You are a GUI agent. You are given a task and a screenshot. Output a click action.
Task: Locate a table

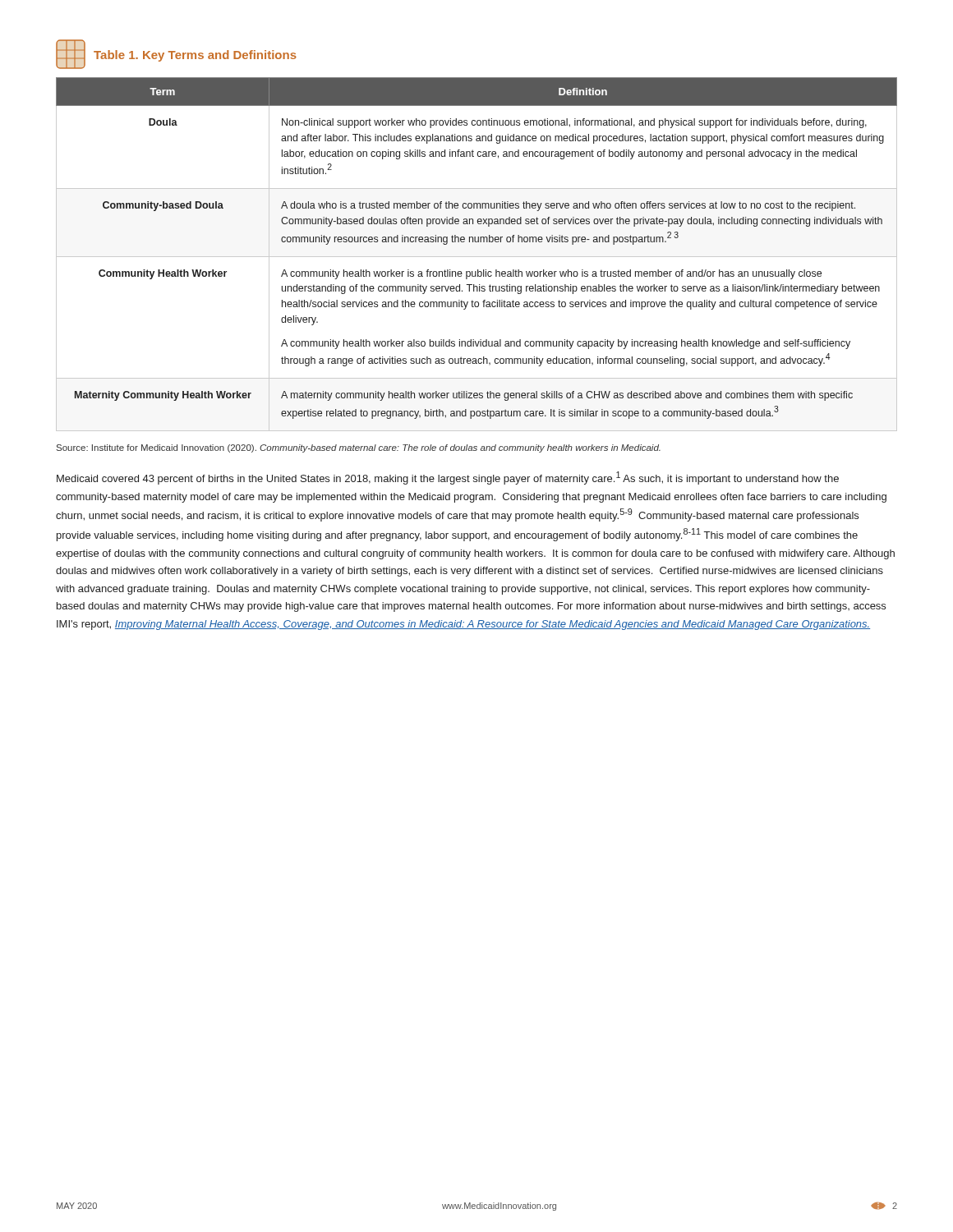[476, 254]
